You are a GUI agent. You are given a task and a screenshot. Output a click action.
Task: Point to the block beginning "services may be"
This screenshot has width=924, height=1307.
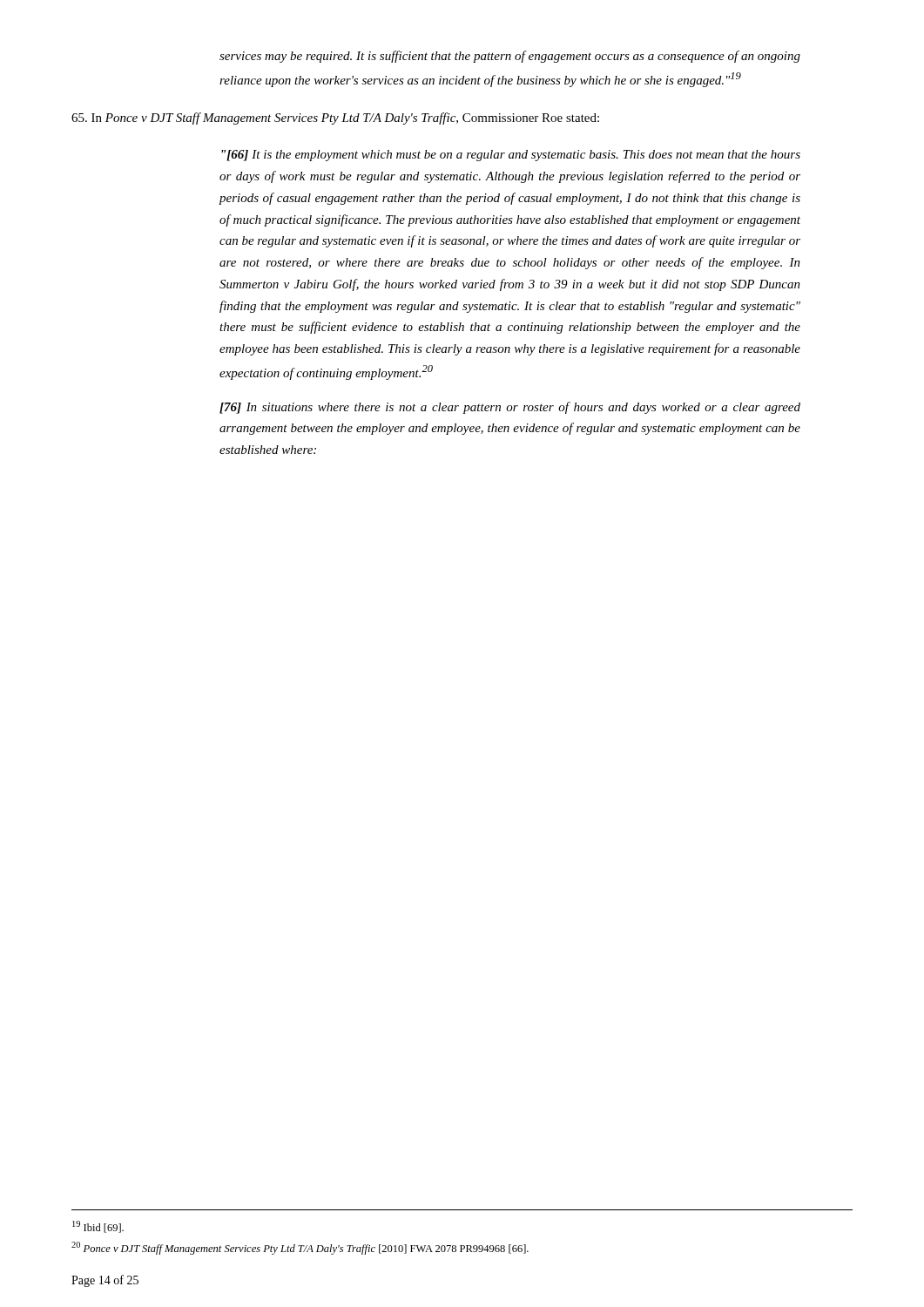click(510, 68)
